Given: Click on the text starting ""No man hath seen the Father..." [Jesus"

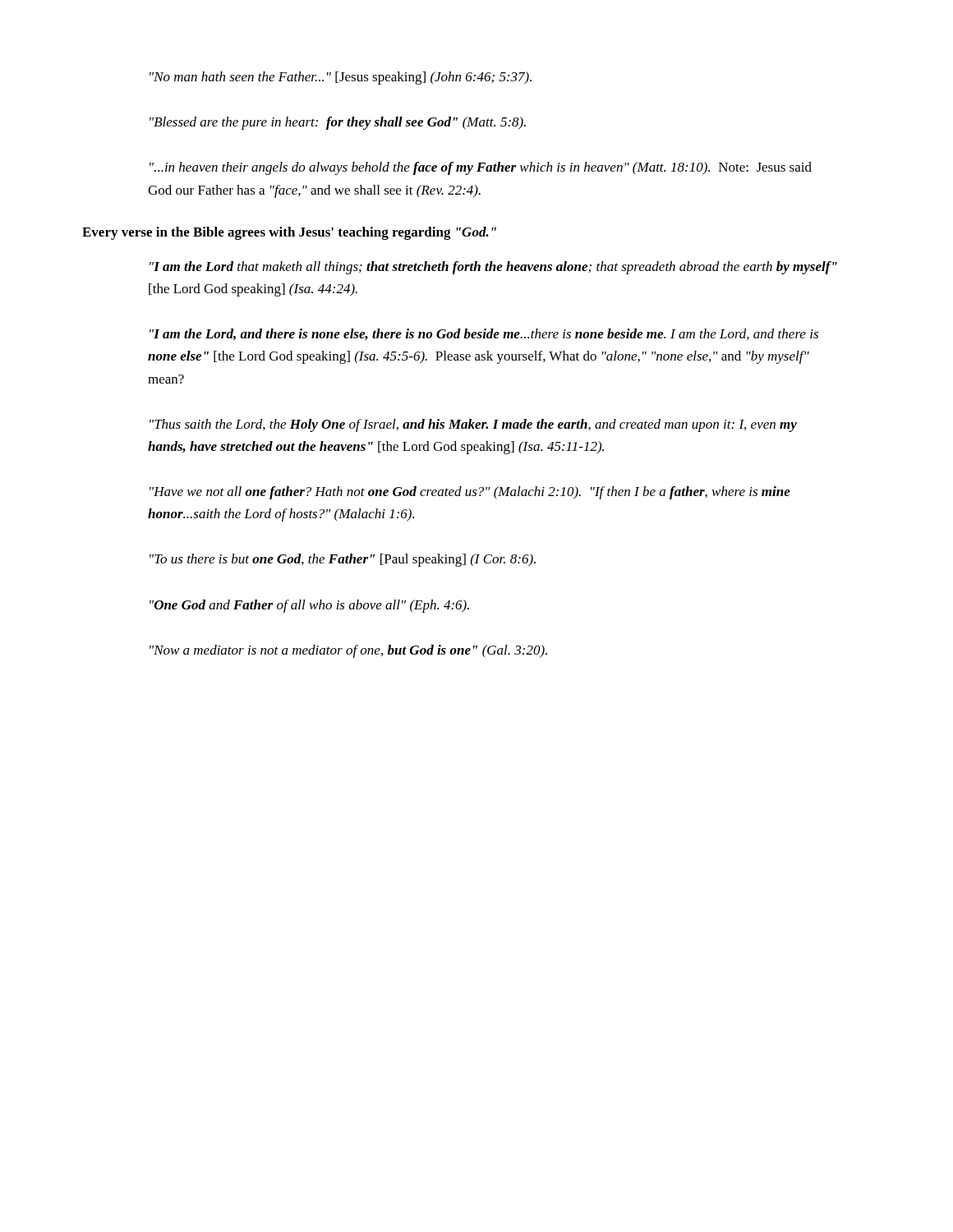Looking at the screenshot, I should tap(340, 77).
